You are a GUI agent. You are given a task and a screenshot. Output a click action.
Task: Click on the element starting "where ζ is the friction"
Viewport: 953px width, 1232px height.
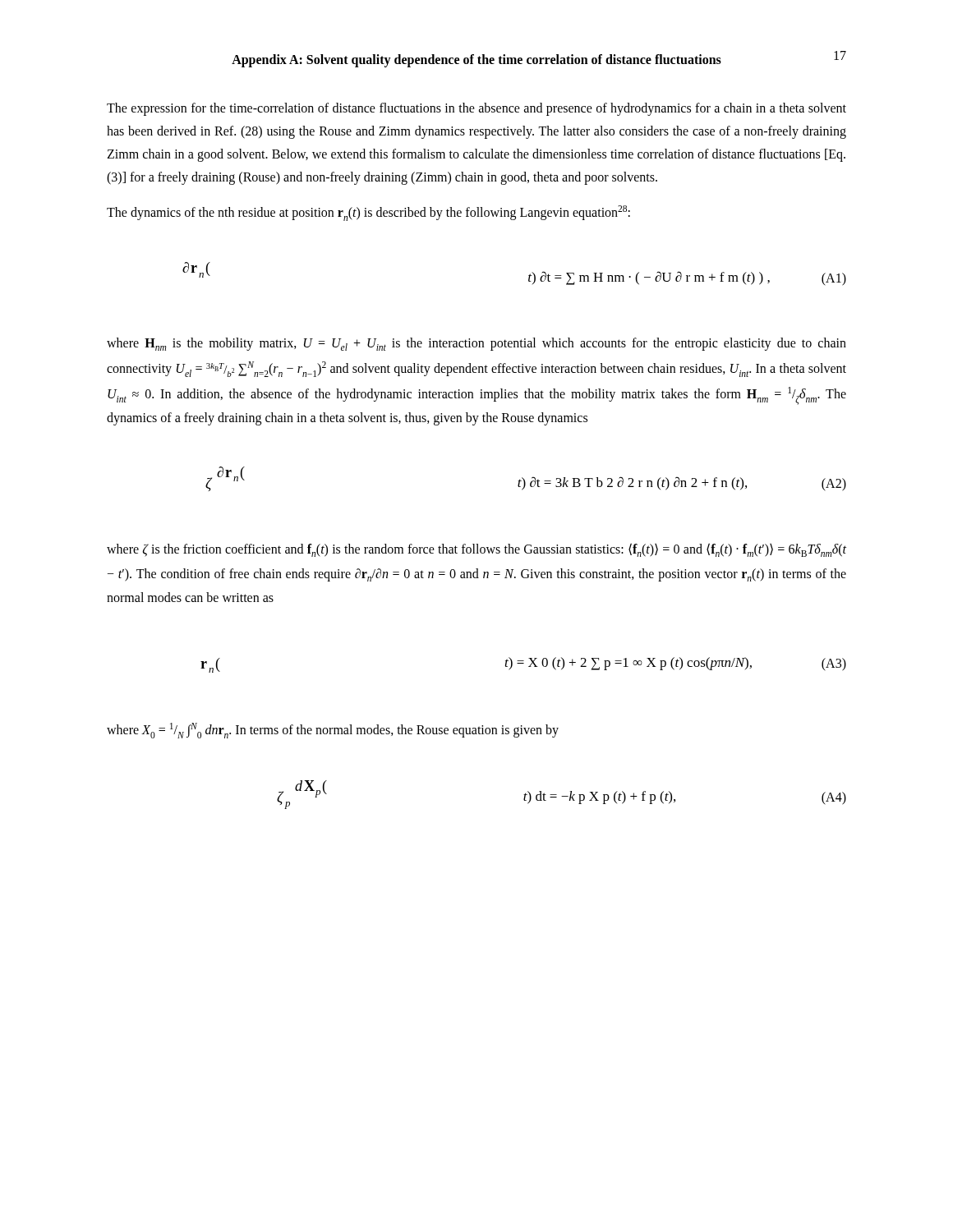click(476, 573)
